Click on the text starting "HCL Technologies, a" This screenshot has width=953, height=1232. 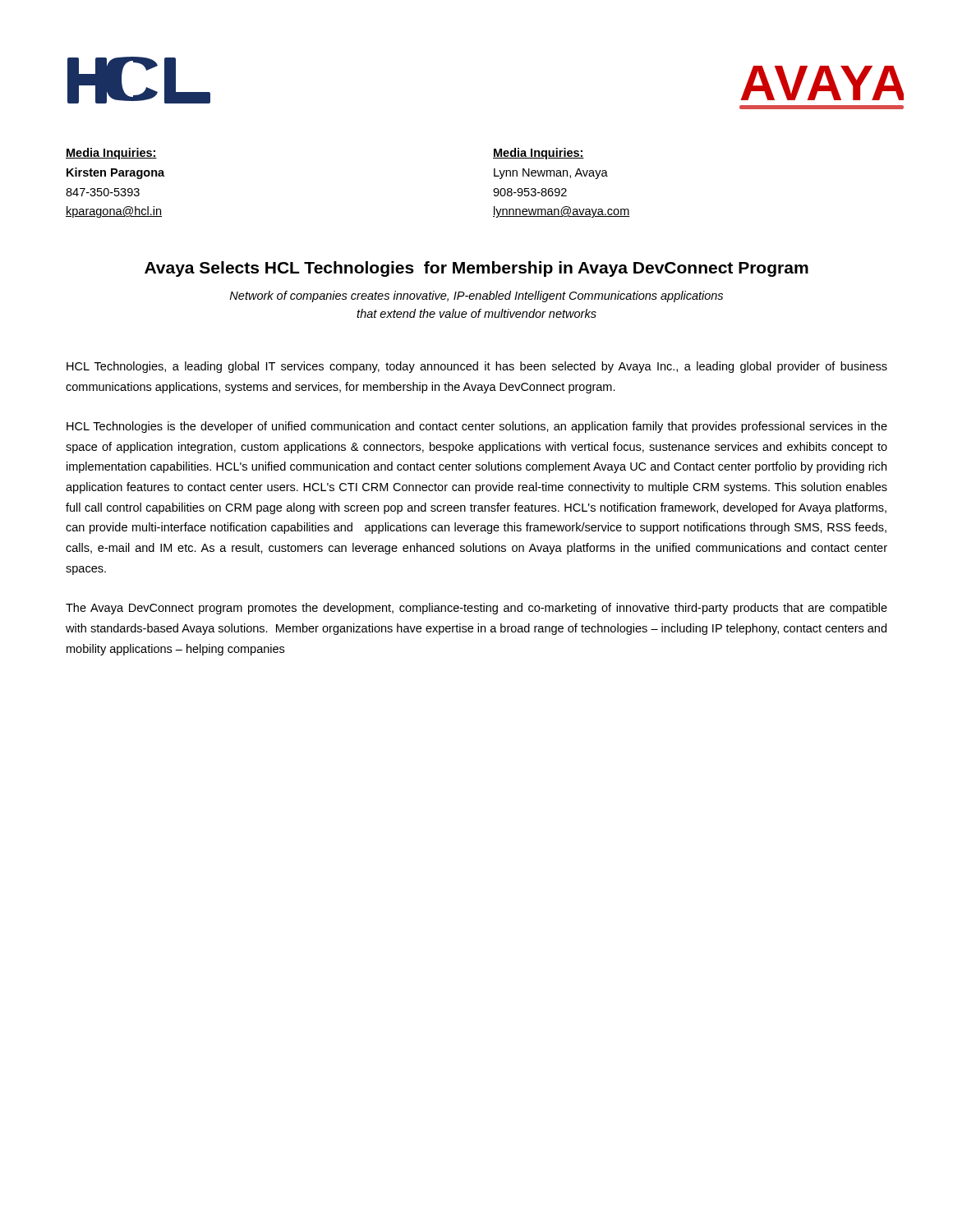476,376
